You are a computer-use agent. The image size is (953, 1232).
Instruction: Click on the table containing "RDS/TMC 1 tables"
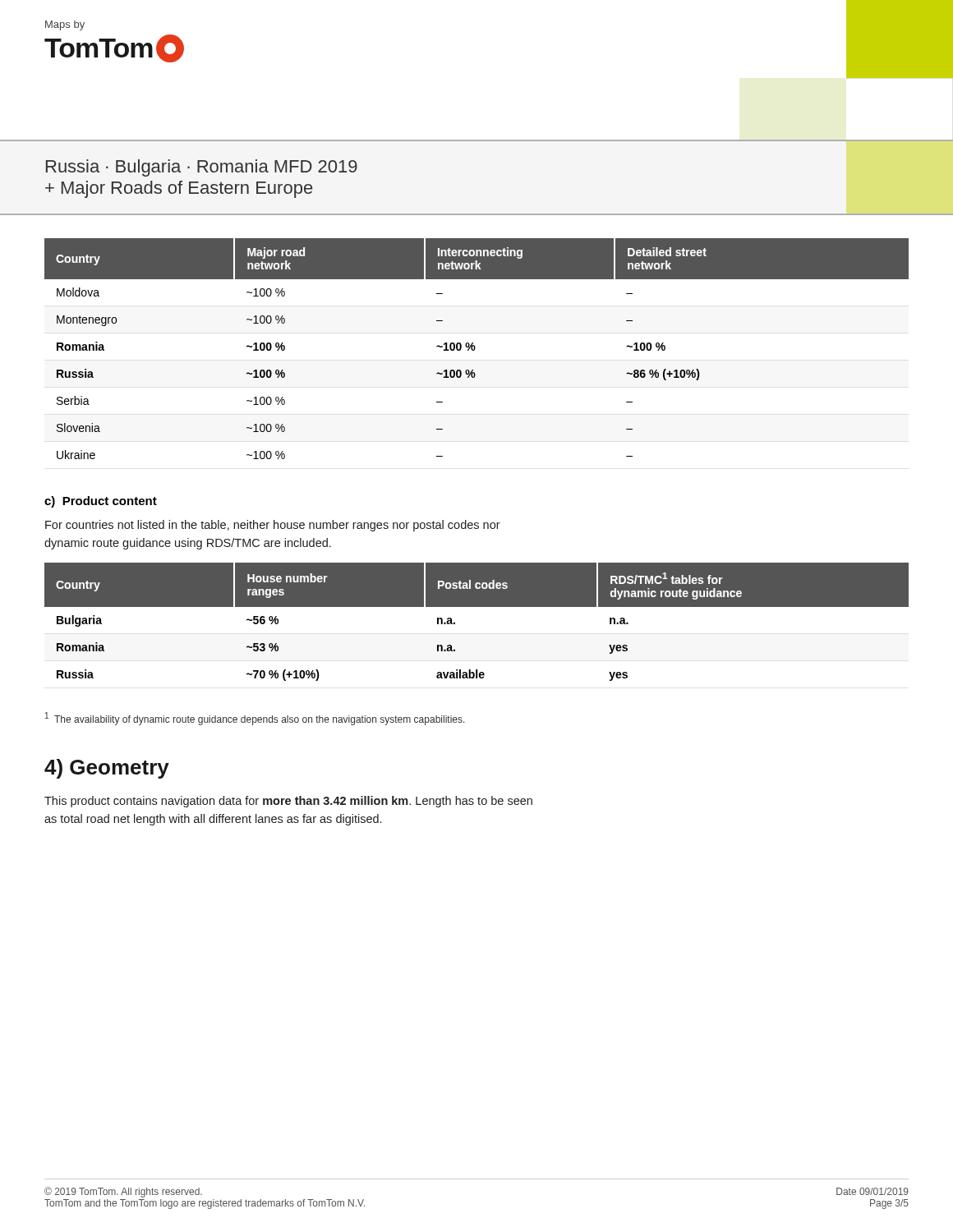[476, 625]
